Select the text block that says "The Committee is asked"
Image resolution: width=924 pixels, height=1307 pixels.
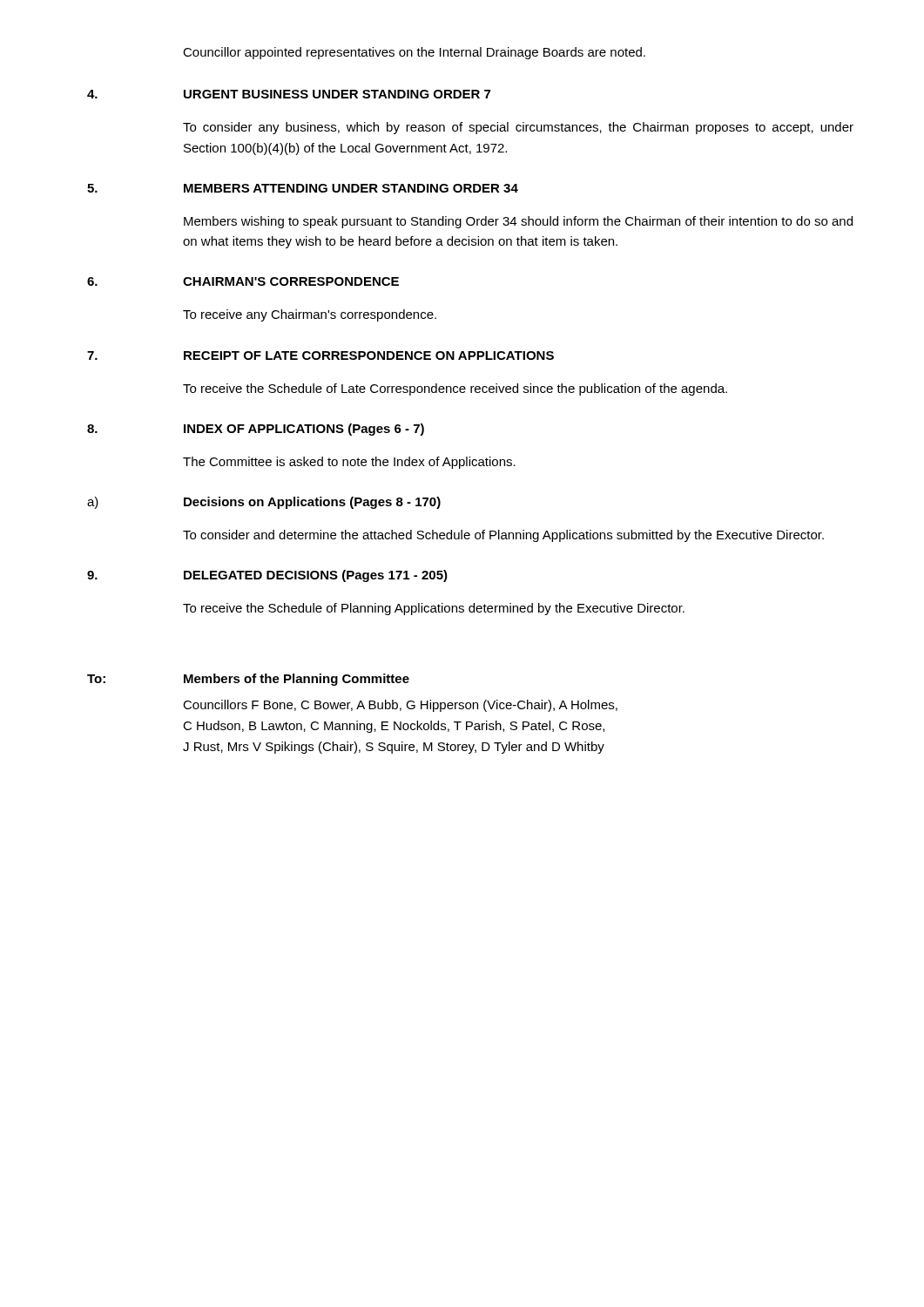click(x=470, y=461)
